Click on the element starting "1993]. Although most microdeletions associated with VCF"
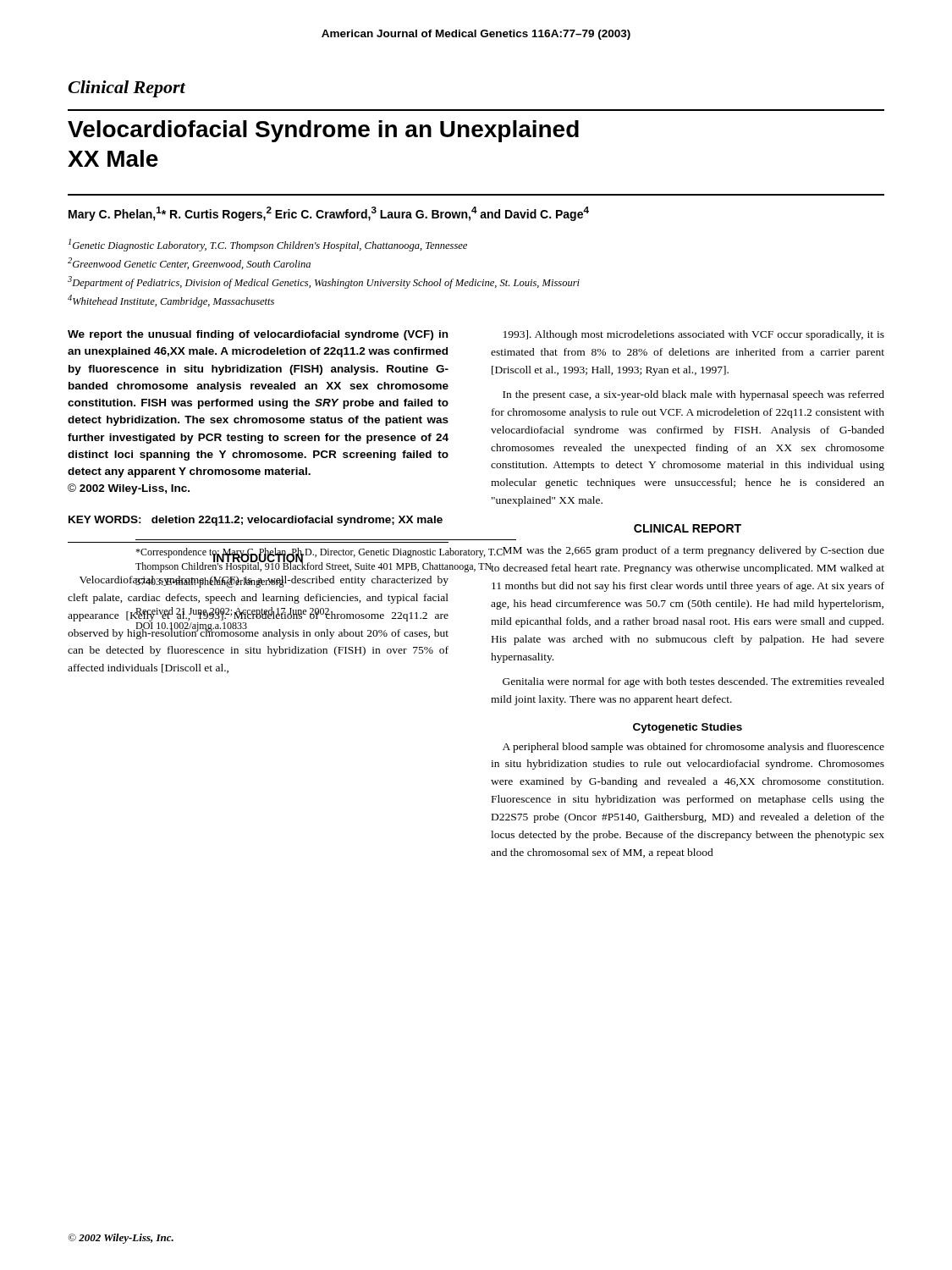 pos(688,352)
